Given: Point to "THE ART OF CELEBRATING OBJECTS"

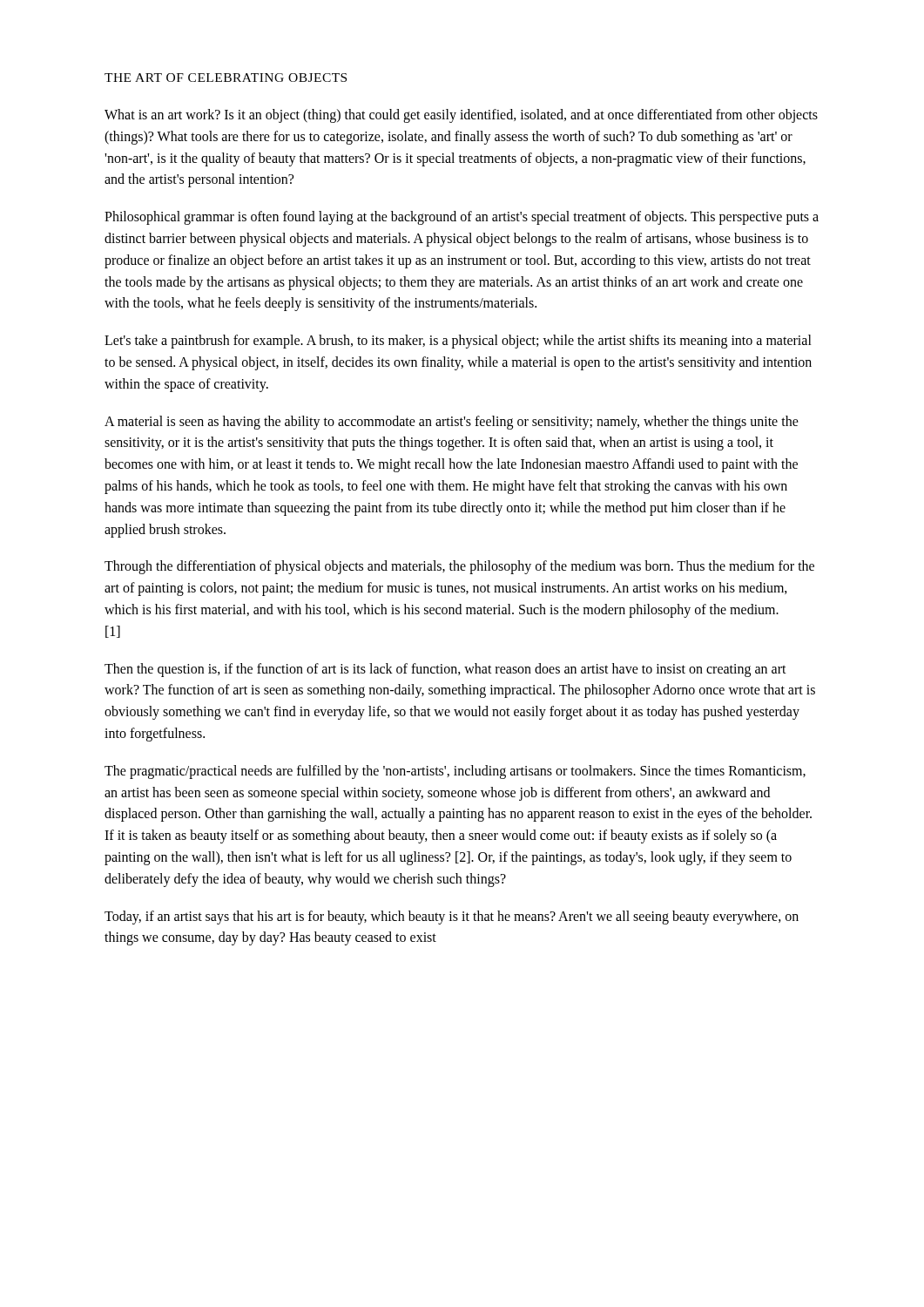Looking at the screenshot, I should click(x=226, y=77).
